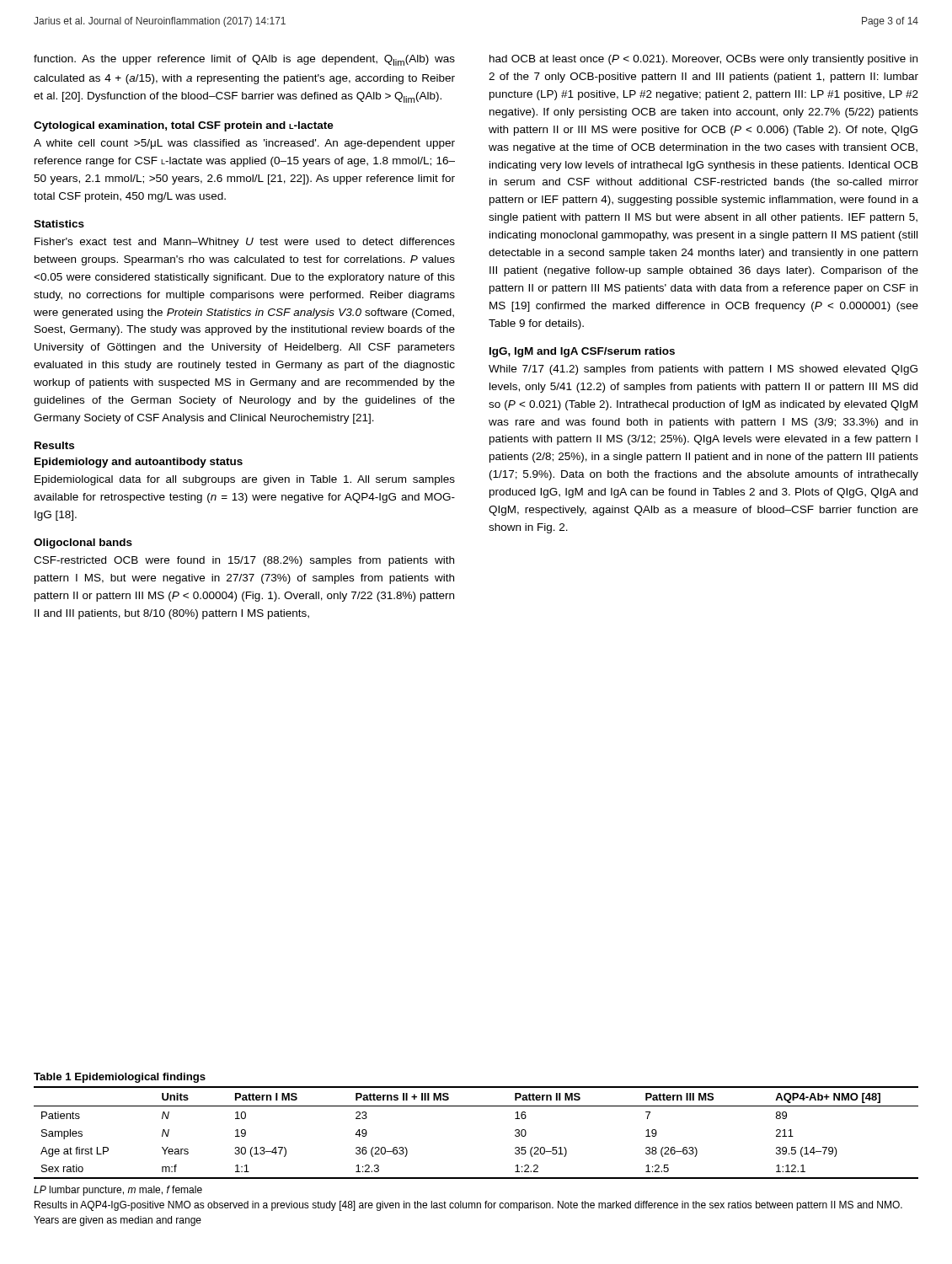Select the text starting "Fisher's exact test and Mann–Whitney U"
Image resolution: width=952 pixels, height=1264 pixels.
[244, 329]
